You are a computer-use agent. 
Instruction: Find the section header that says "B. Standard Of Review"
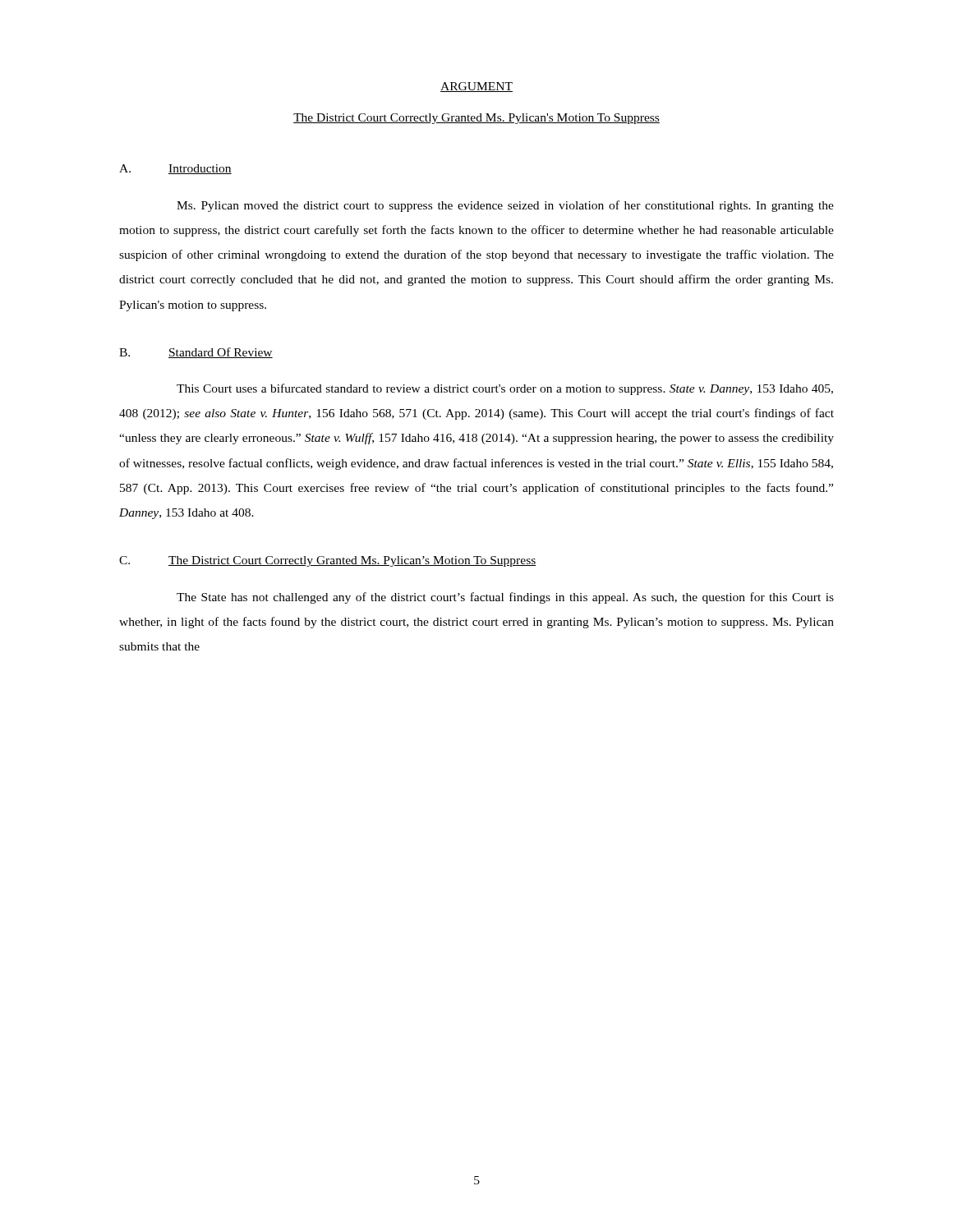coord(196,352)
